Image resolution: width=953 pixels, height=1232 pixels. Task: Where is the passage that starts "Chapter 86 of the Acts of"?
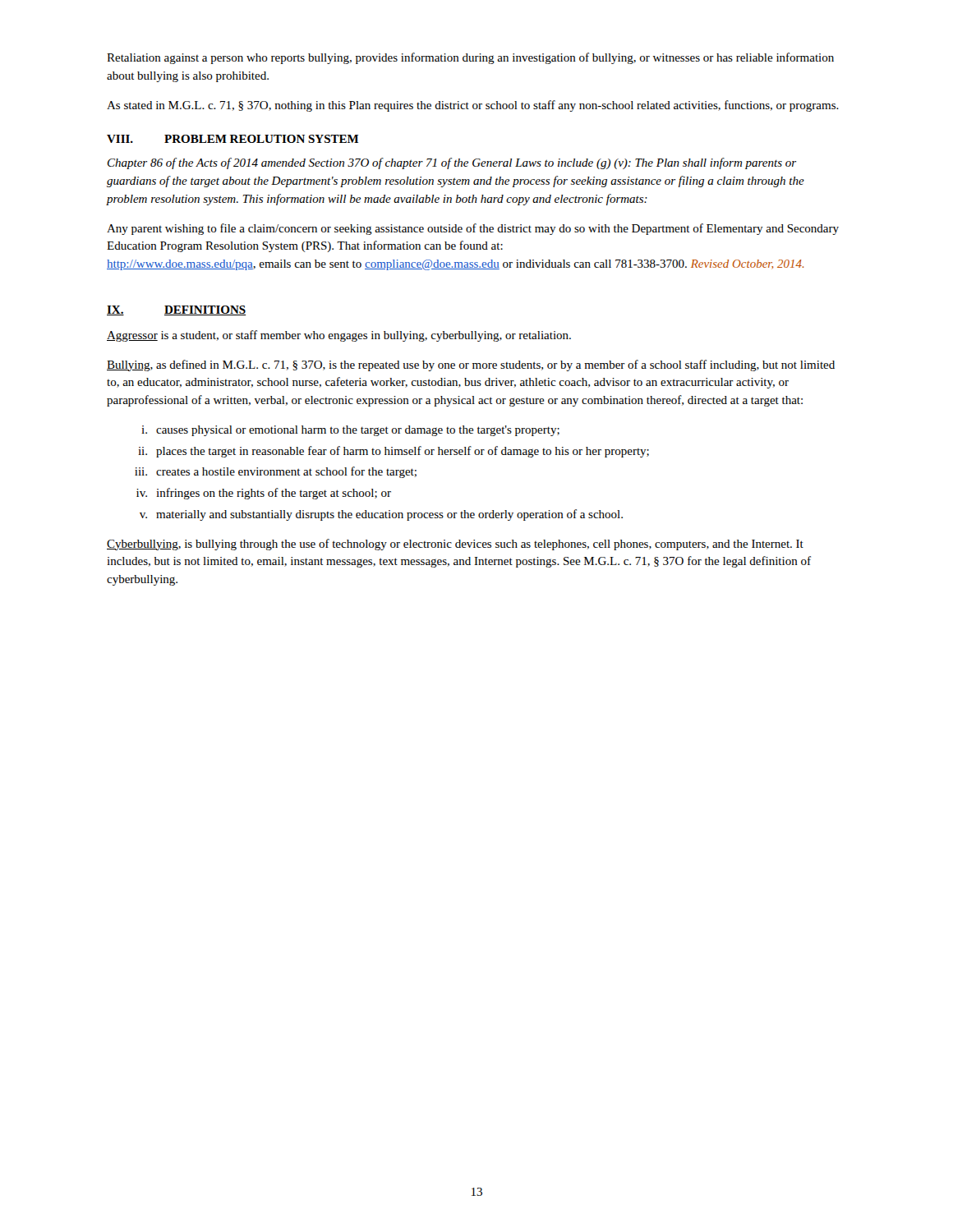tap(476, 181)
